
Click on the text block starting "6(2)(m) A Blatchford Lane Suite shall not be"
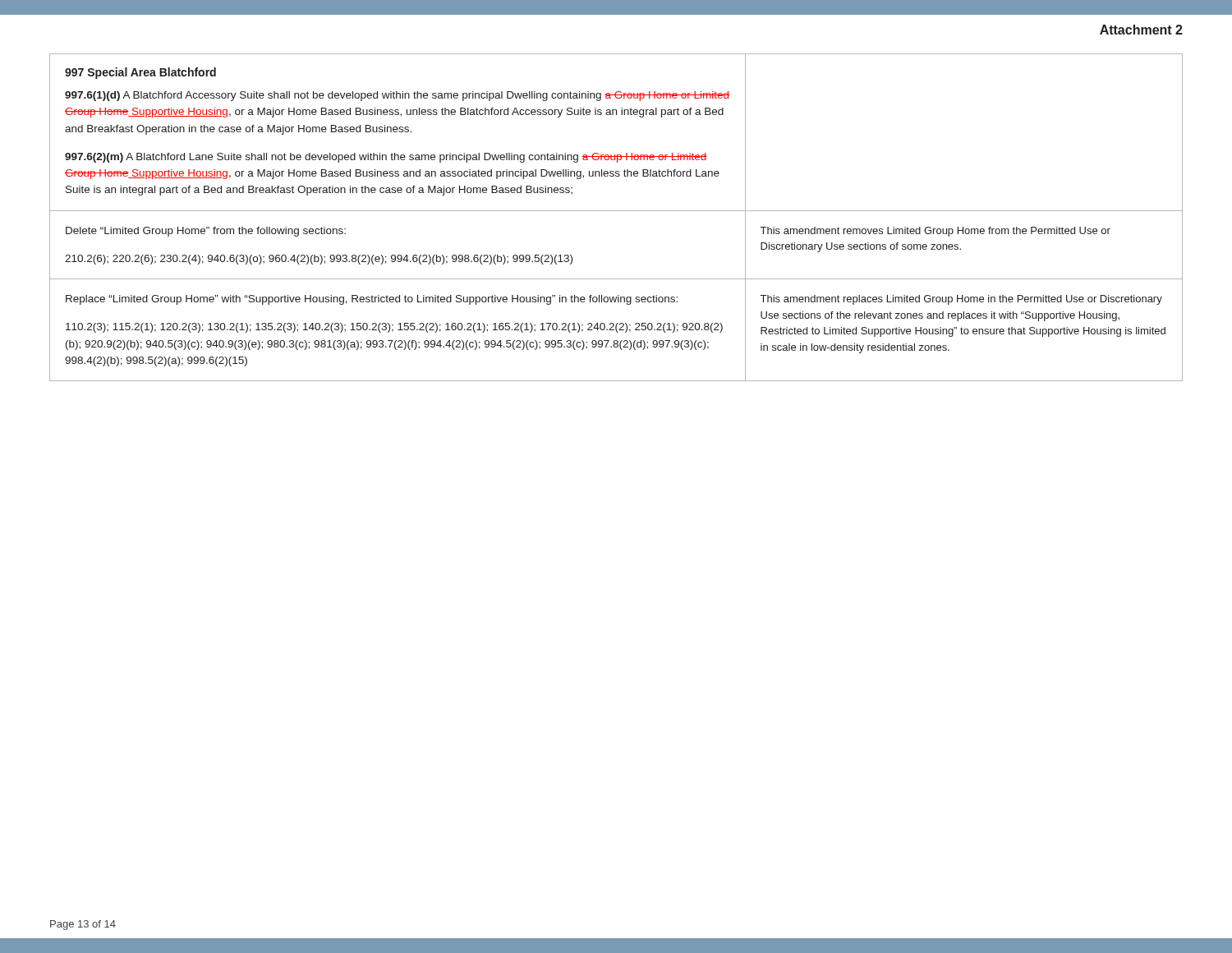click(x=392, y=173)
